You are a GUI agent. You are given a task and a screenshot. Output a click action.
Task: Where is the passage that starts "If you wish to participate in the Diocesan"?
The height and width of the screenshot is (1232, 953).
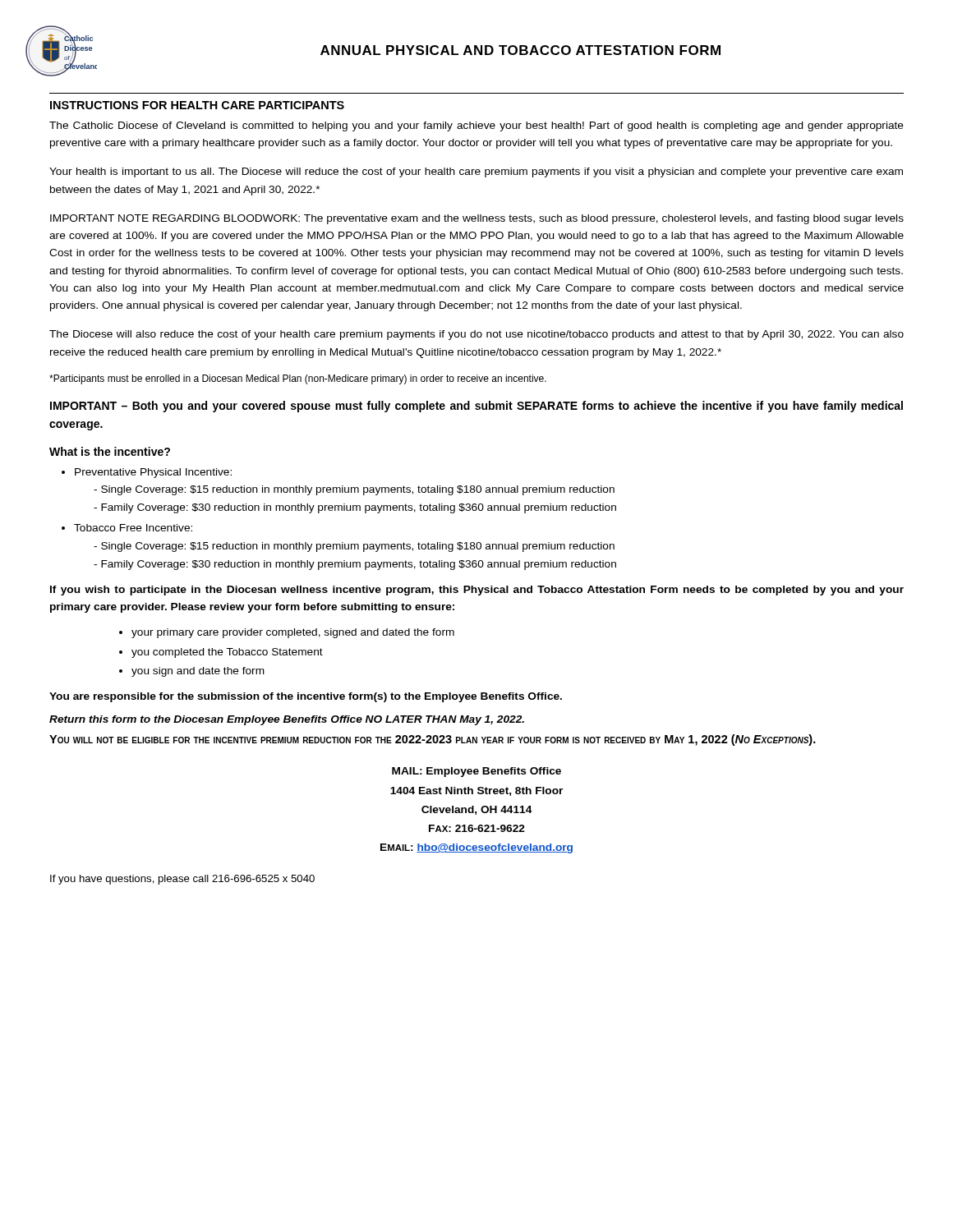pyautogui.click(x=476, y=598)
